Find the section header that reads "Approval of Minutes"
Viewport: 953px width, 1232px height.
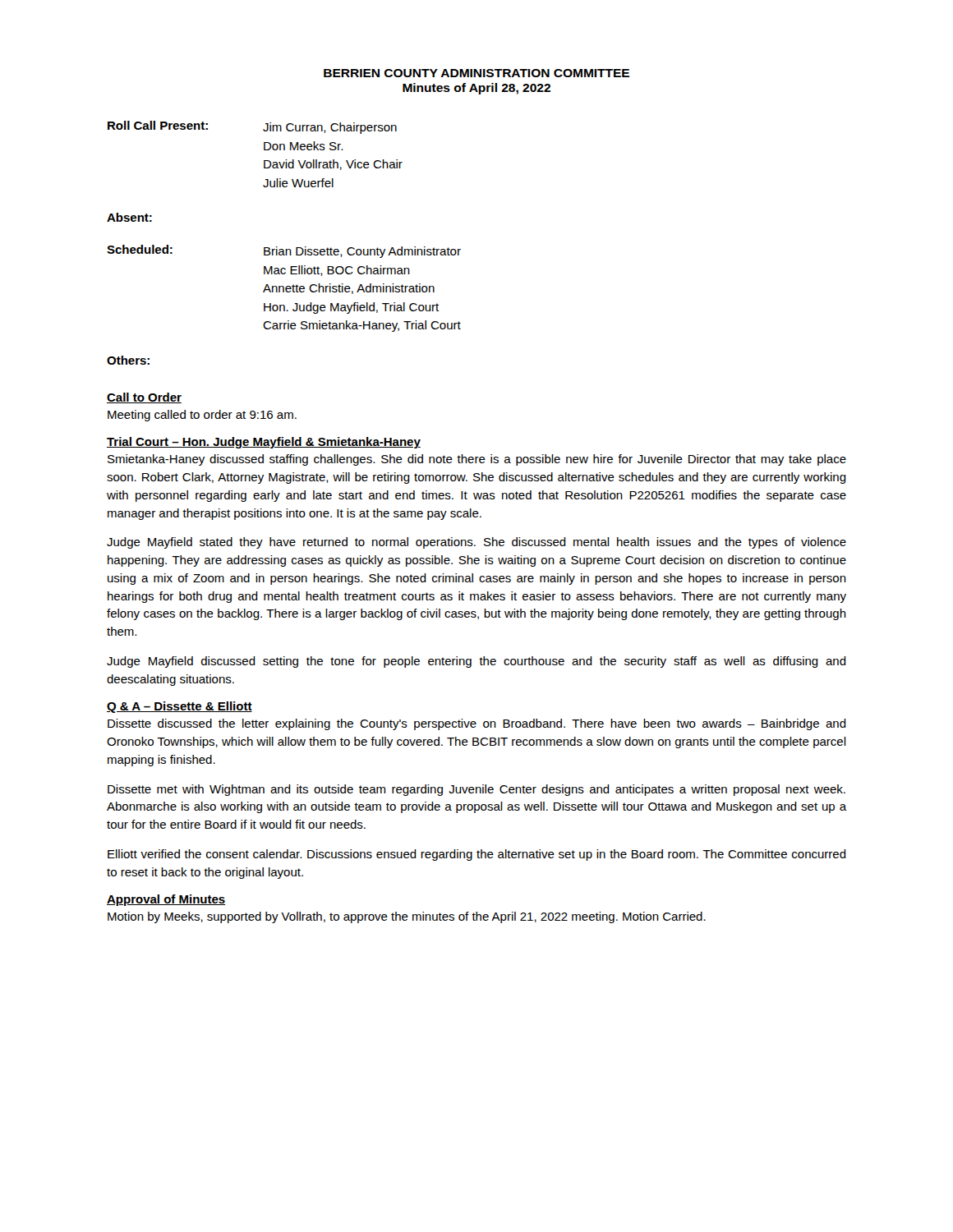tap(166, 899)
